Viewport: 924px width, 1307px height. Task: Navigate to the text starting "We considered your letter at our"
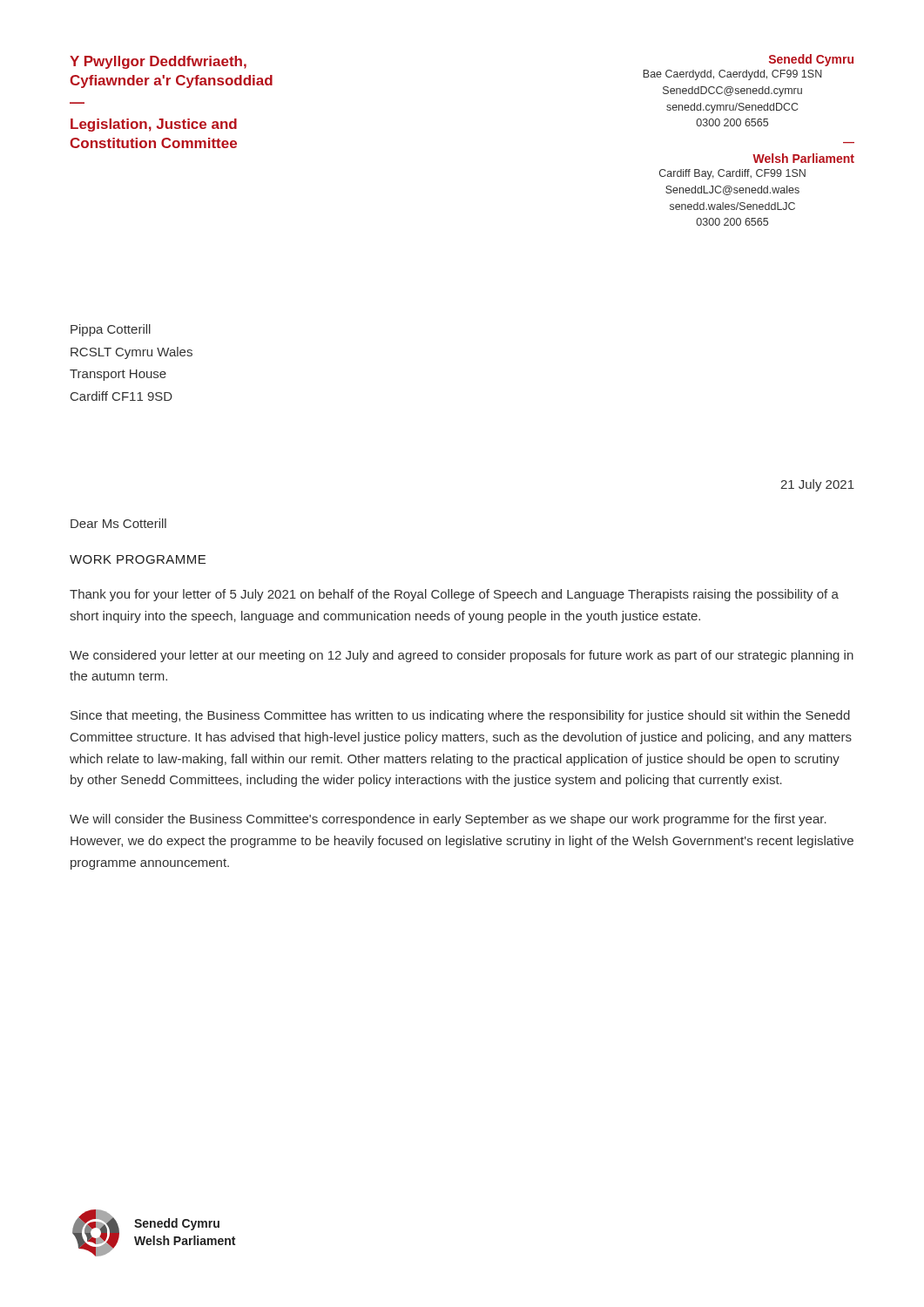(x=462, y=665)
